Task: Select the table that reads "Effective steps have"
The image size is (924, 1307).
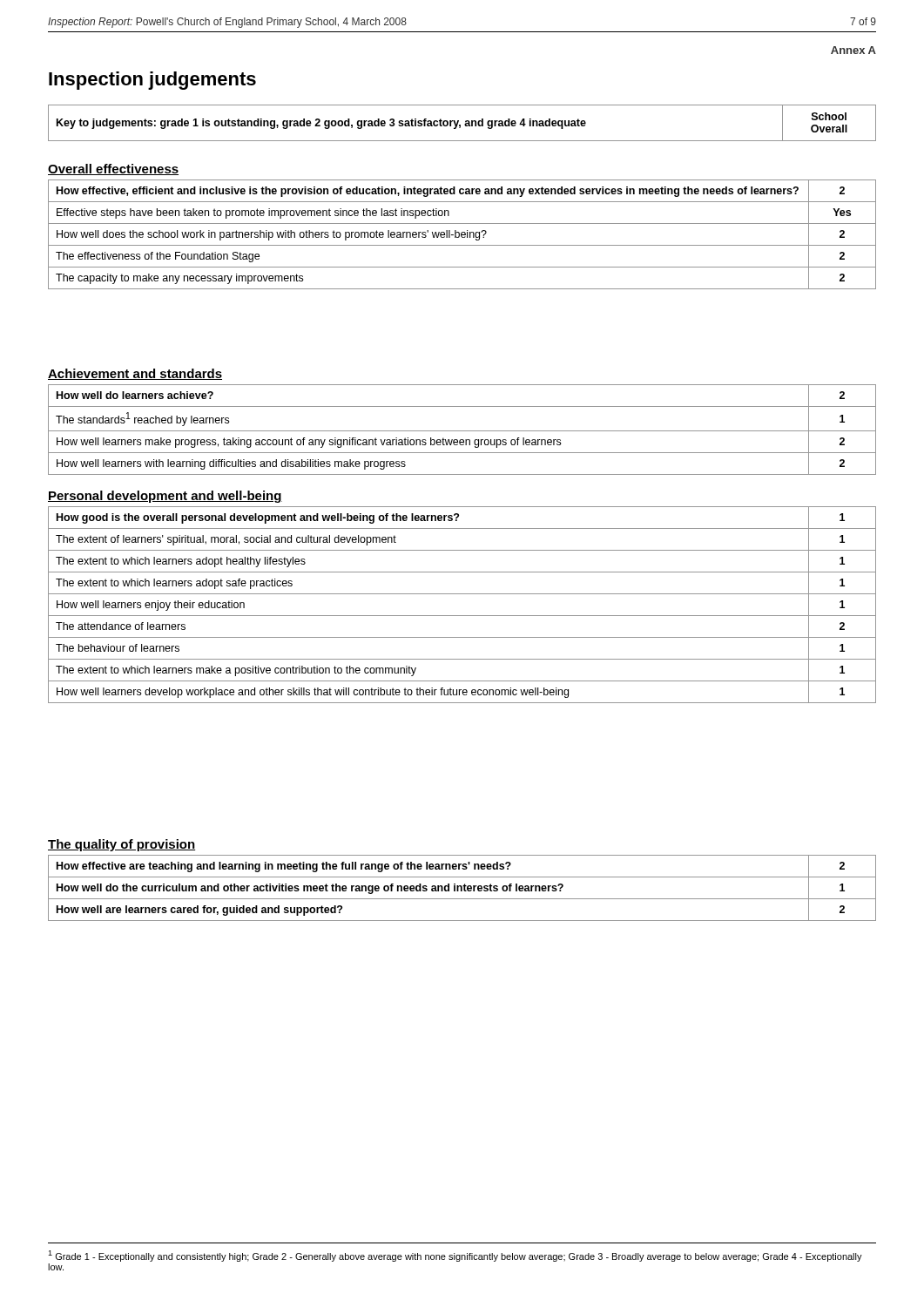Action: (462, 234)
